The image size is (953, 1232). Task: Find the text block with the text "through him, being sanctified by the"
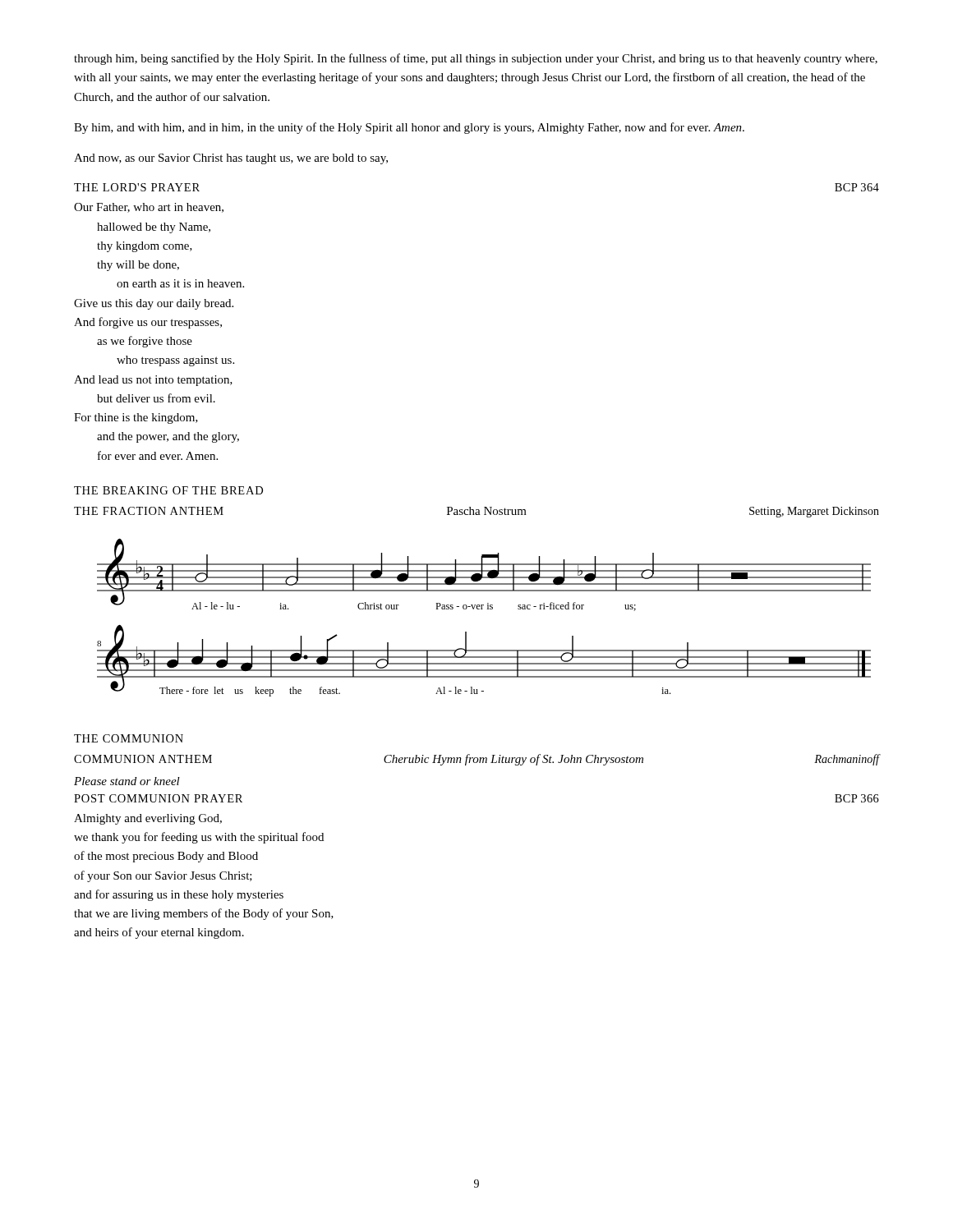coord(476,77)
